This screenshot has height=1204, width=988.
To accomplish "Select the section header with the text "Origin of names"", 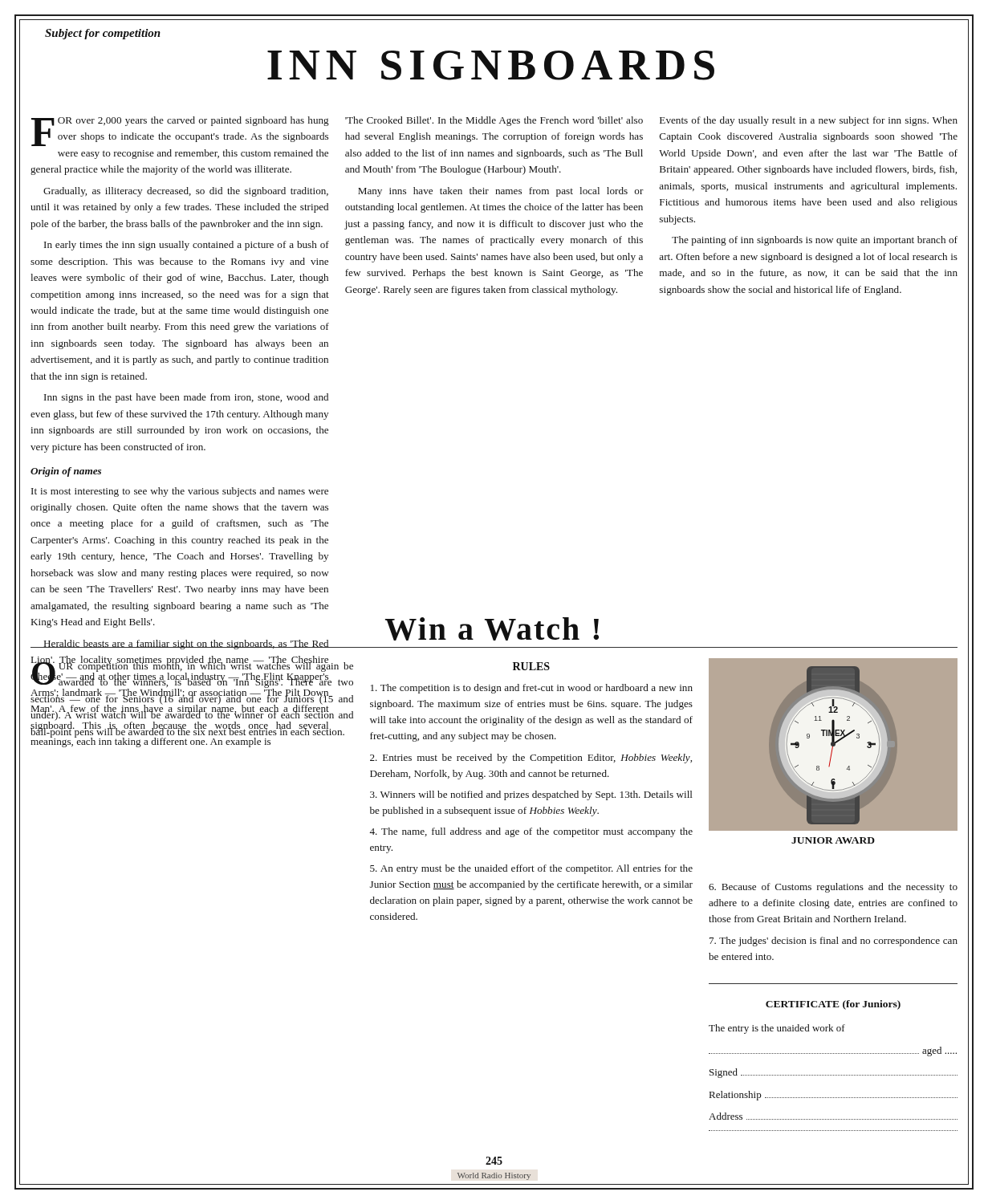I will coord(66,471).
